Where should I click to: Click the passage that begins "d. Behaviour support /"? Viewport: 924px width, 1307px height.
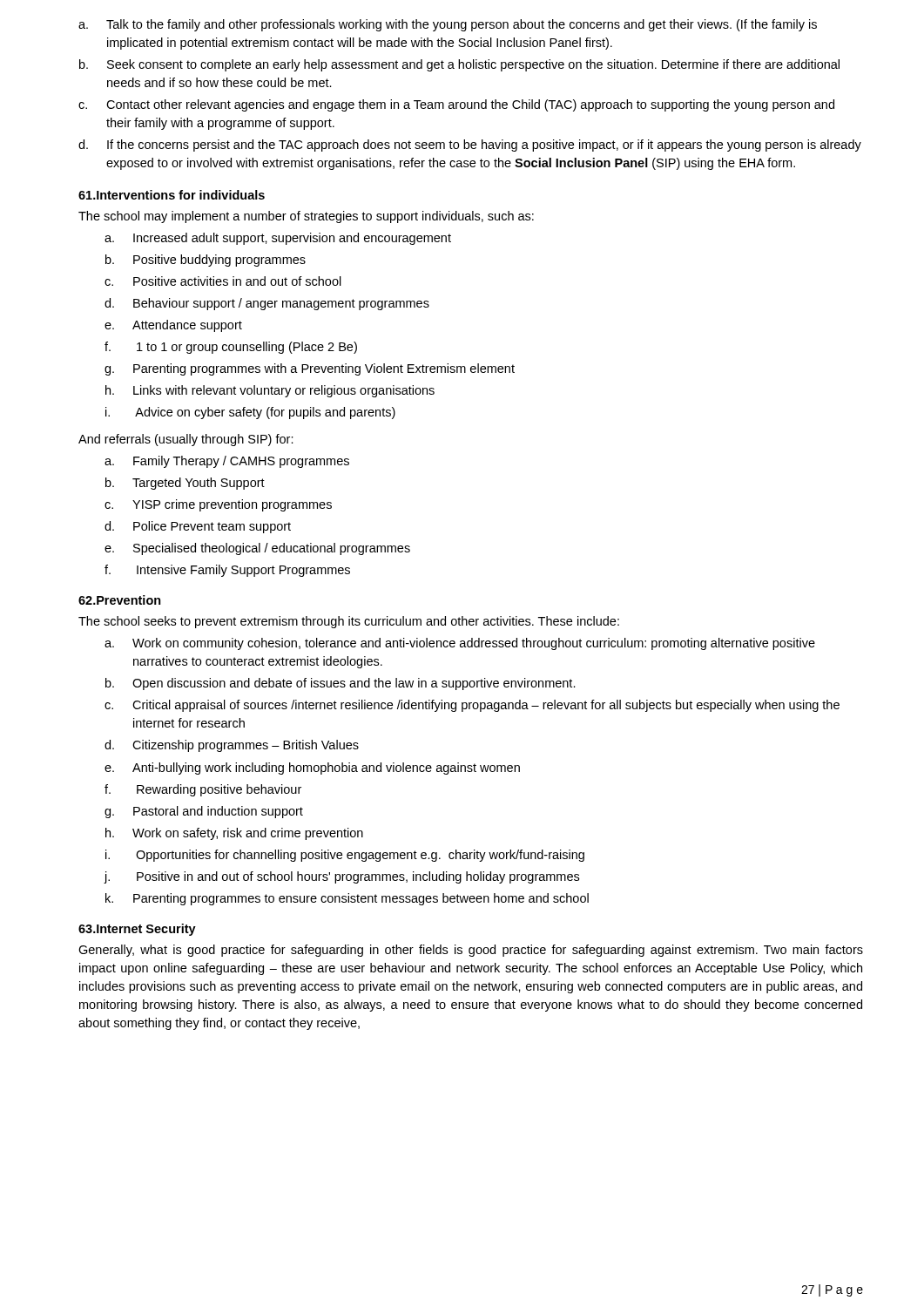tap(267, 304)
